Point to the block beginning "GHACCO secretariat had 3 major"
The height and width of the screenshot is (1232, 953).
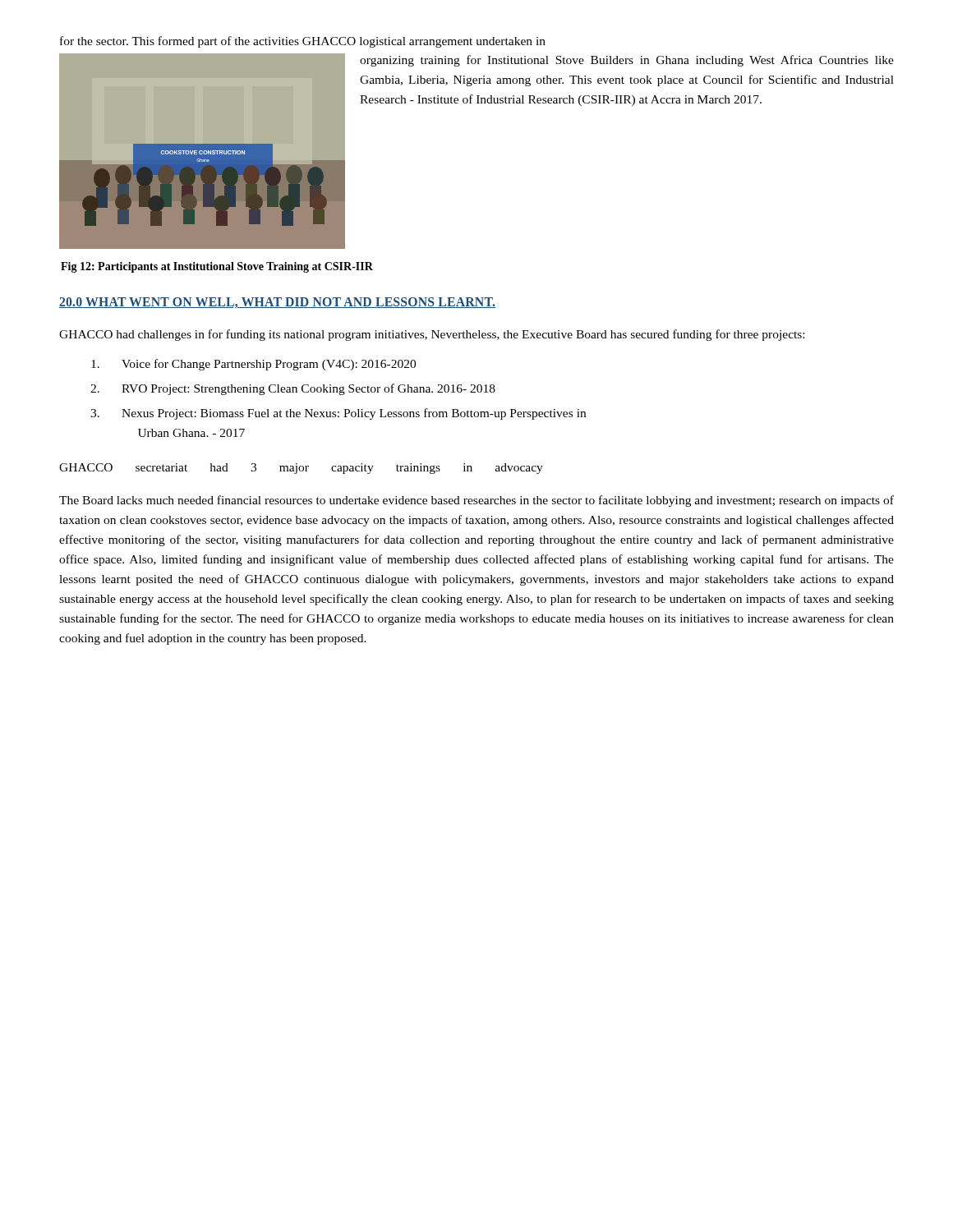[476, 553]
